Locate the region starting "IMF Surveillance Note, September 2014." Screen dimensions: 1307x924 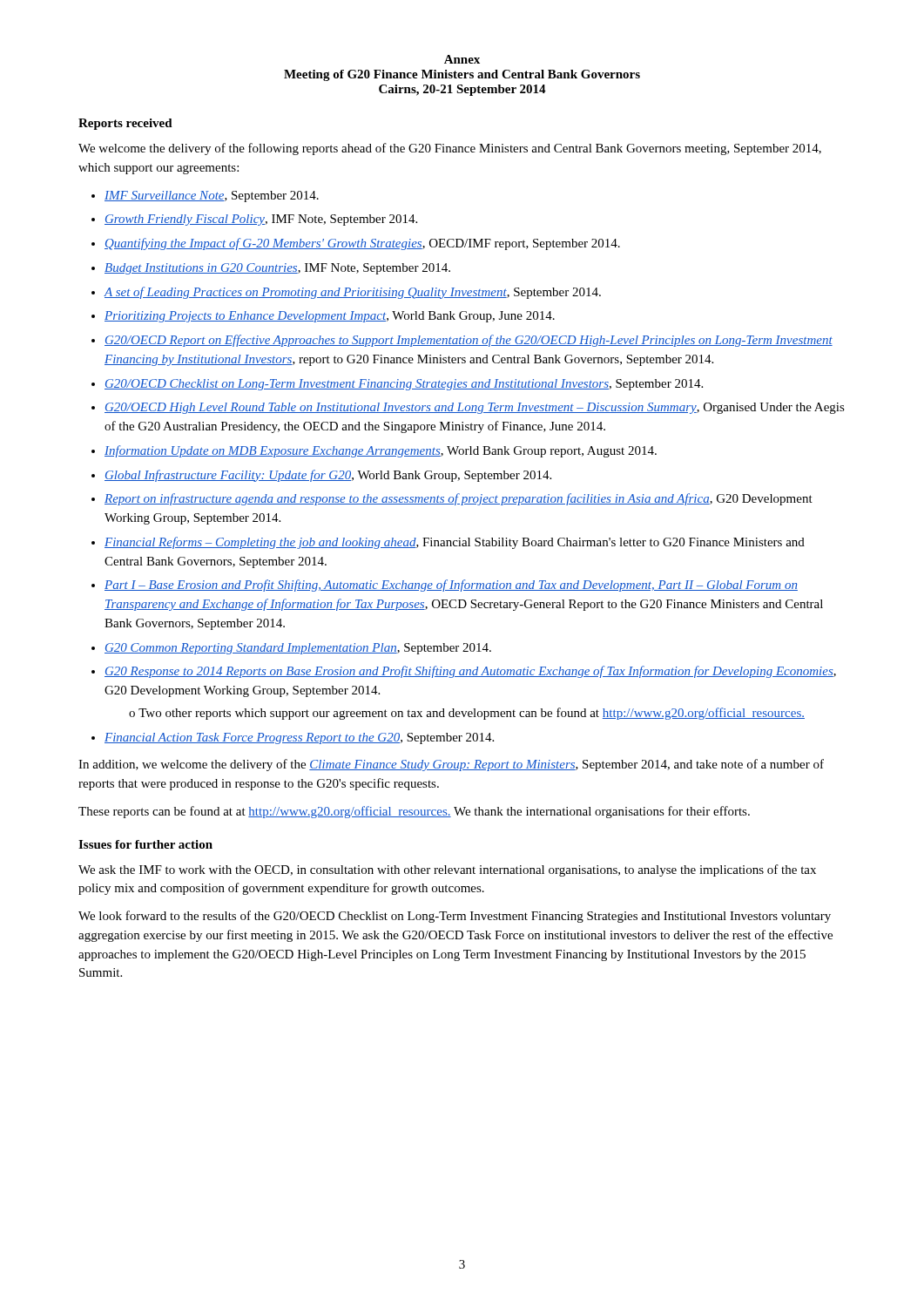click(x=212, y=195)
